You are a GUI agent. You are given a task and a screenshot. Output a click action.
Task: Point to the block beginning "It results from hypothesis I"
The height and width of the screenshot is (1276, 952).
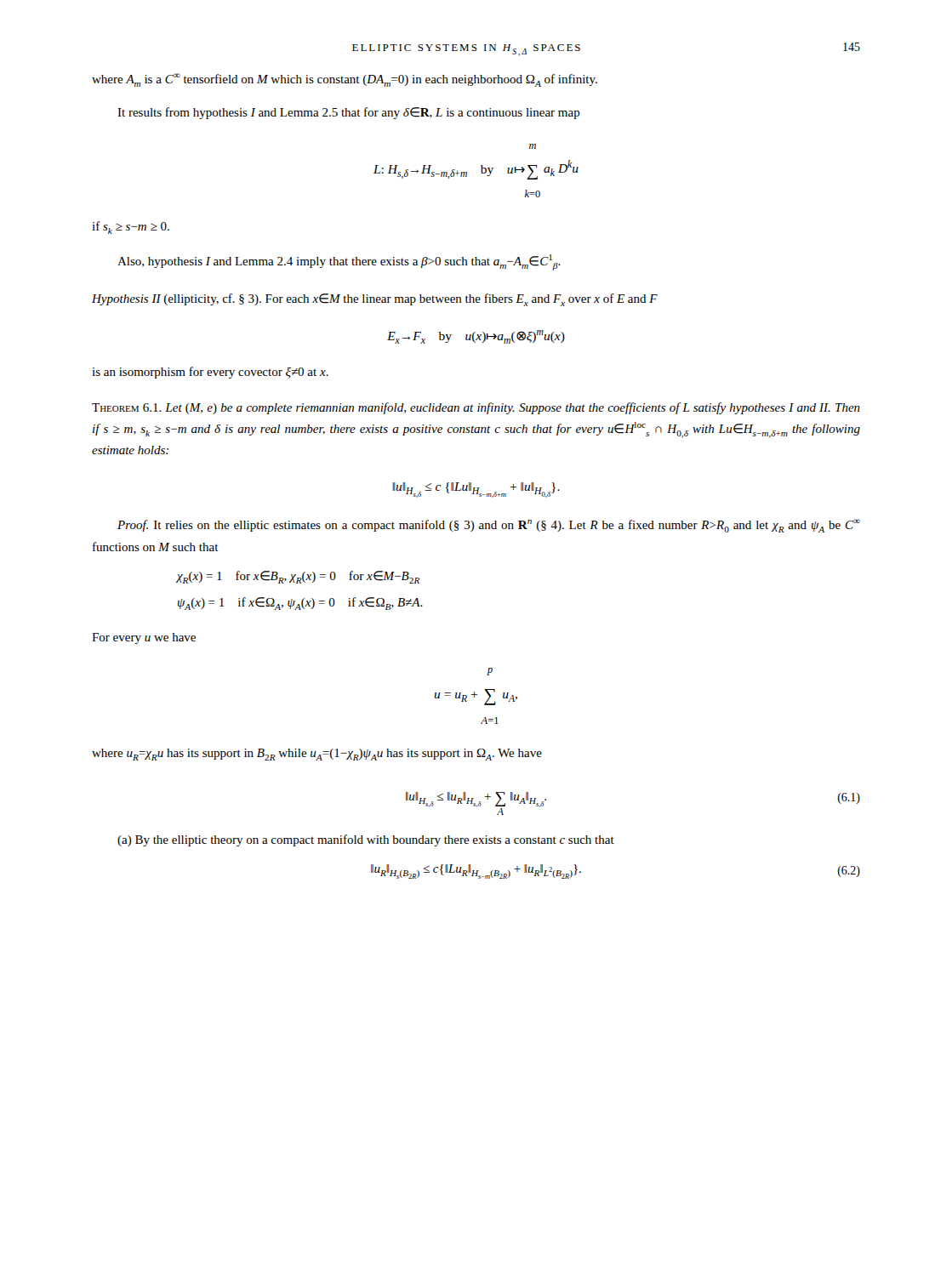(x=476, y=113)
